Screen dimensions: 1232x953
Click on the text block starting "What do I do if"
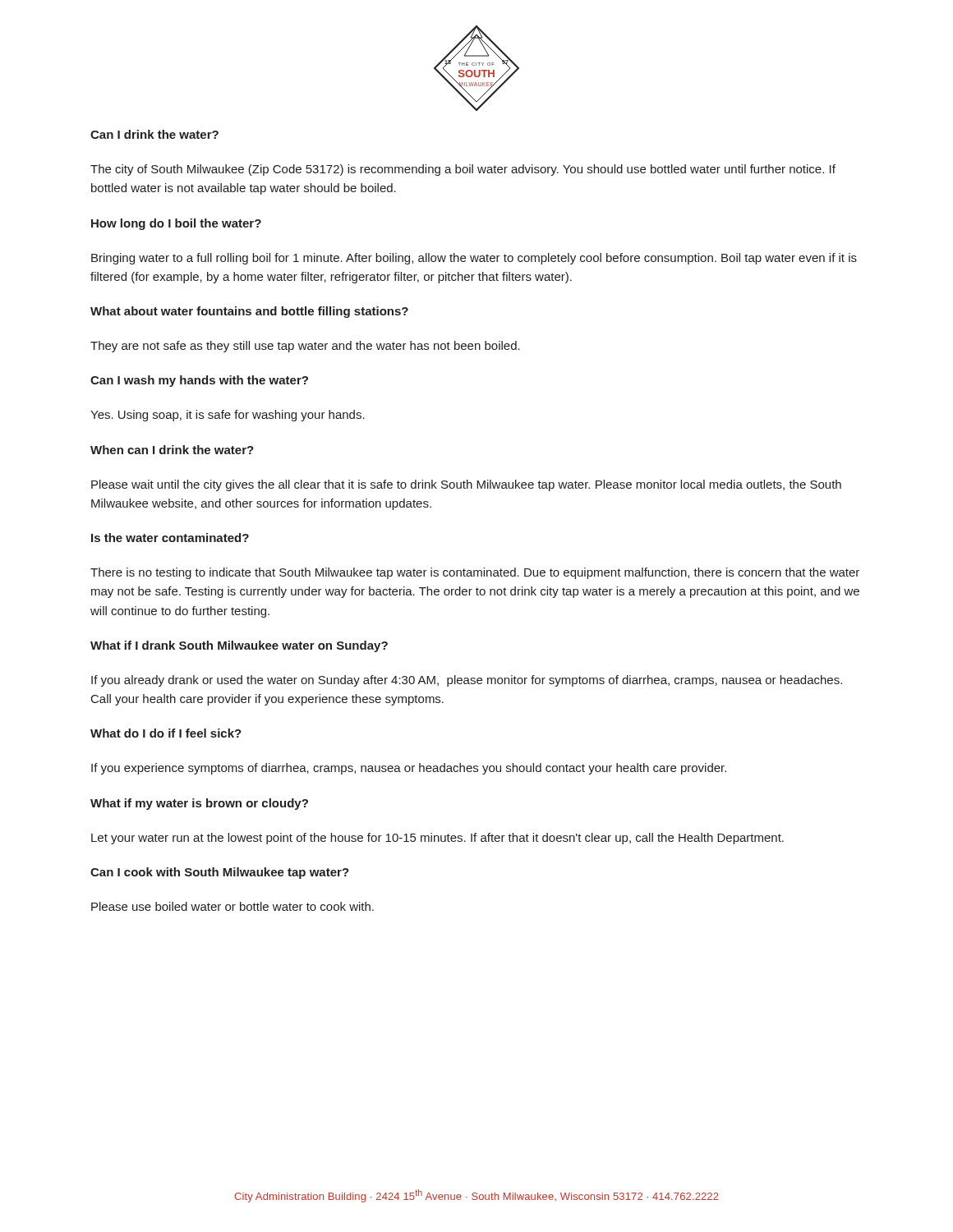pyautogui.click(x=166, y=733)
